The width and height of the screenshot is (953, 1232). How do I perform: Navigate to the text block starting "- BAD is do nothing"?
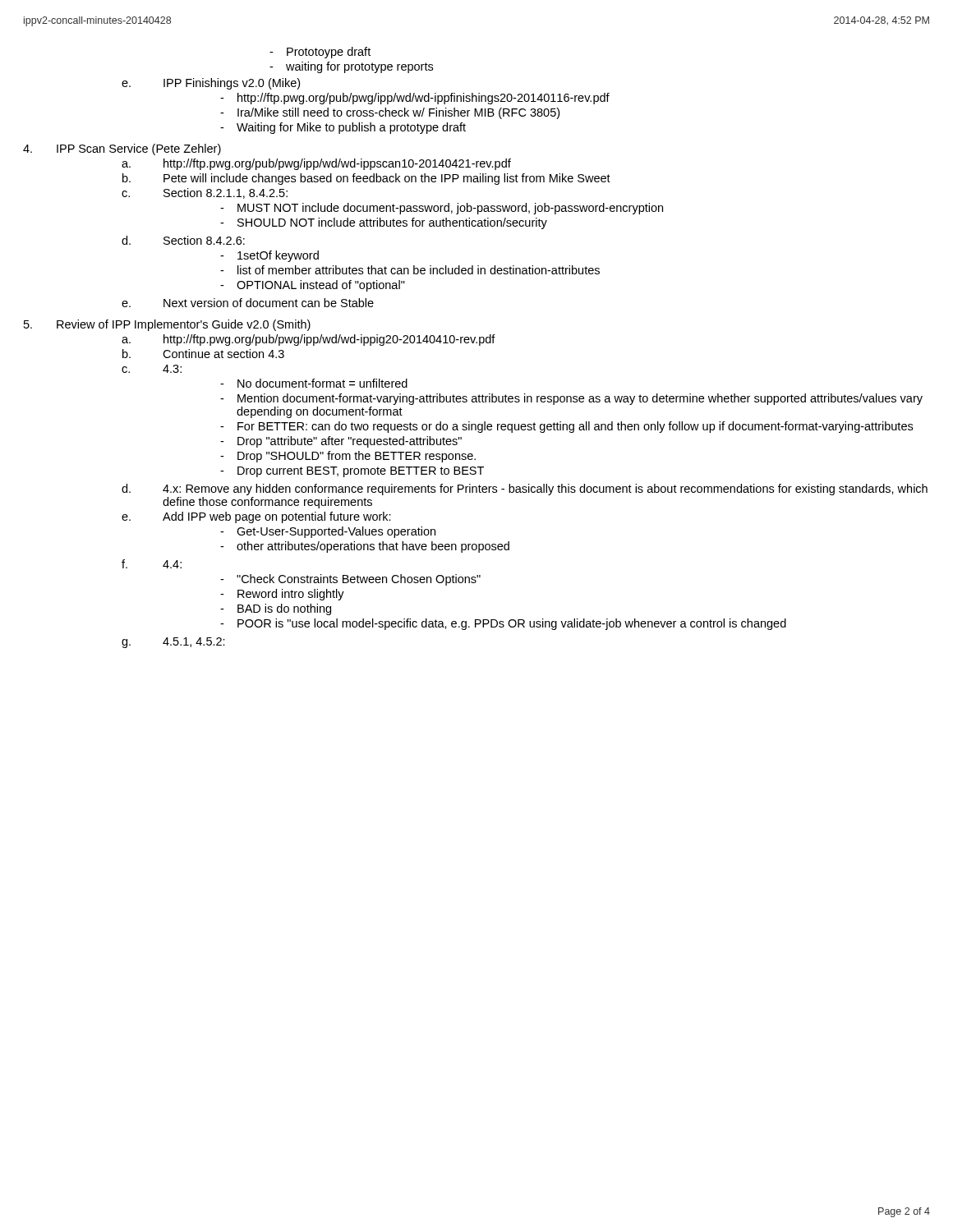(575, 609)
